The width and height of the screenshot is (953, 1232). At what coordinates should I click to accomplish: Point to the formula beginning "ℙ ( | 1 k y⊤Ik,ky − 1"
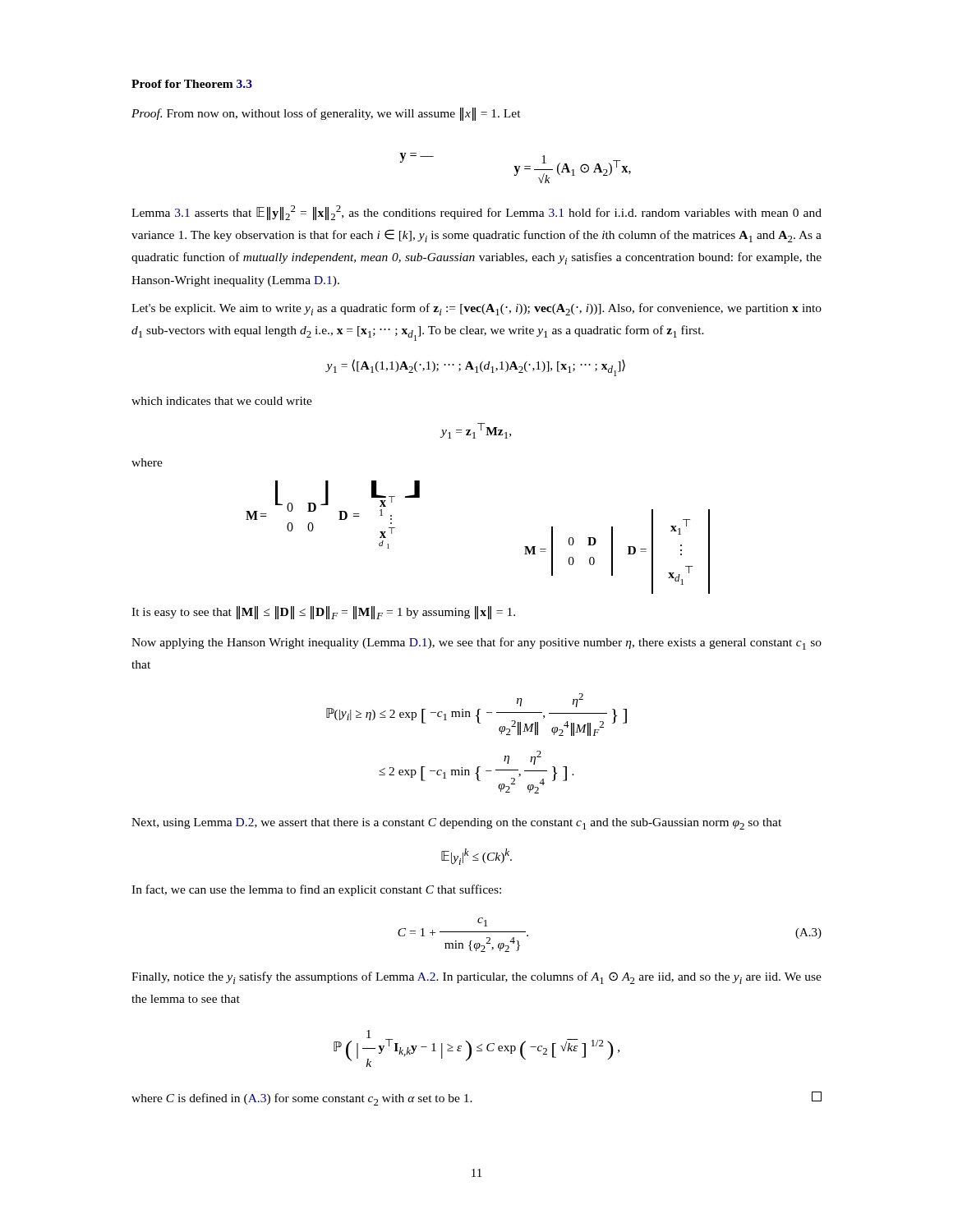coord(476,1049)
